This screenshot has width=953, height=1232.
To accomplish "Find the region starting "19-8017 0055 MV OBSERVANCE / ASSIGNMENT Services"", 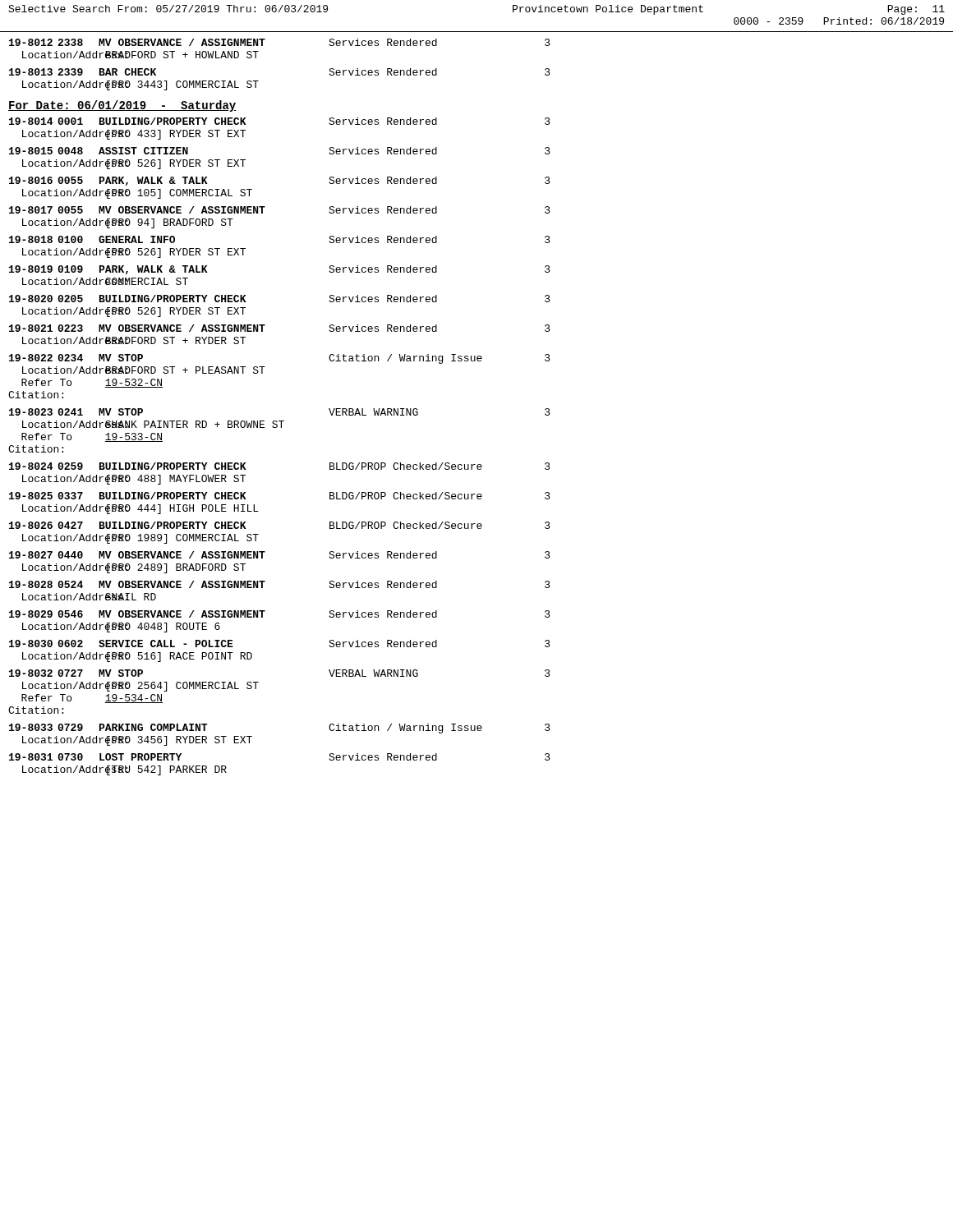I will pyautogui.click(x=45, y=210).
